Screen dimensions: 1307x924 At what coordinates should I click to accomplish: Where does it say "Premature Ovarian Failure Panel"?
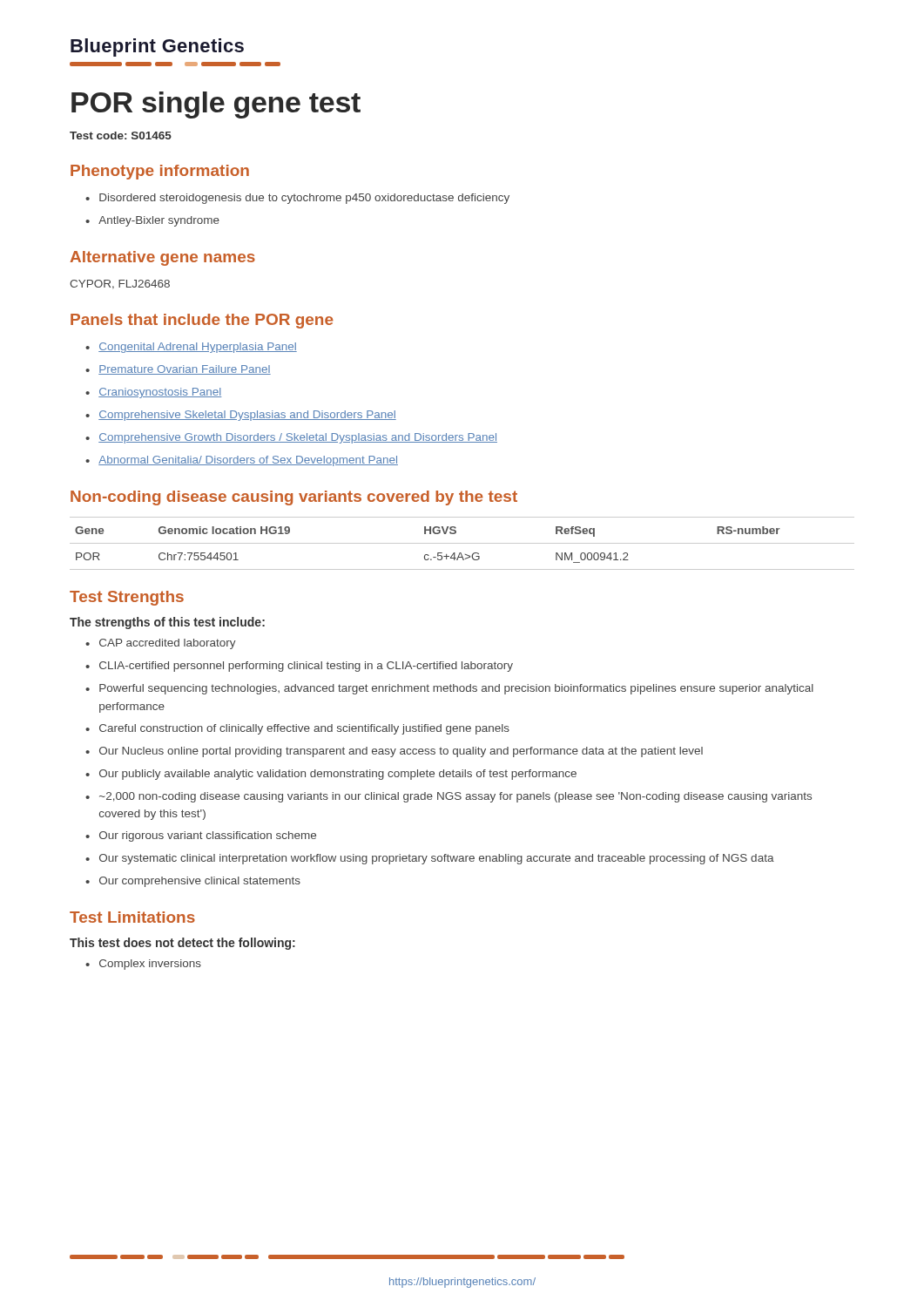coord(185,370)
